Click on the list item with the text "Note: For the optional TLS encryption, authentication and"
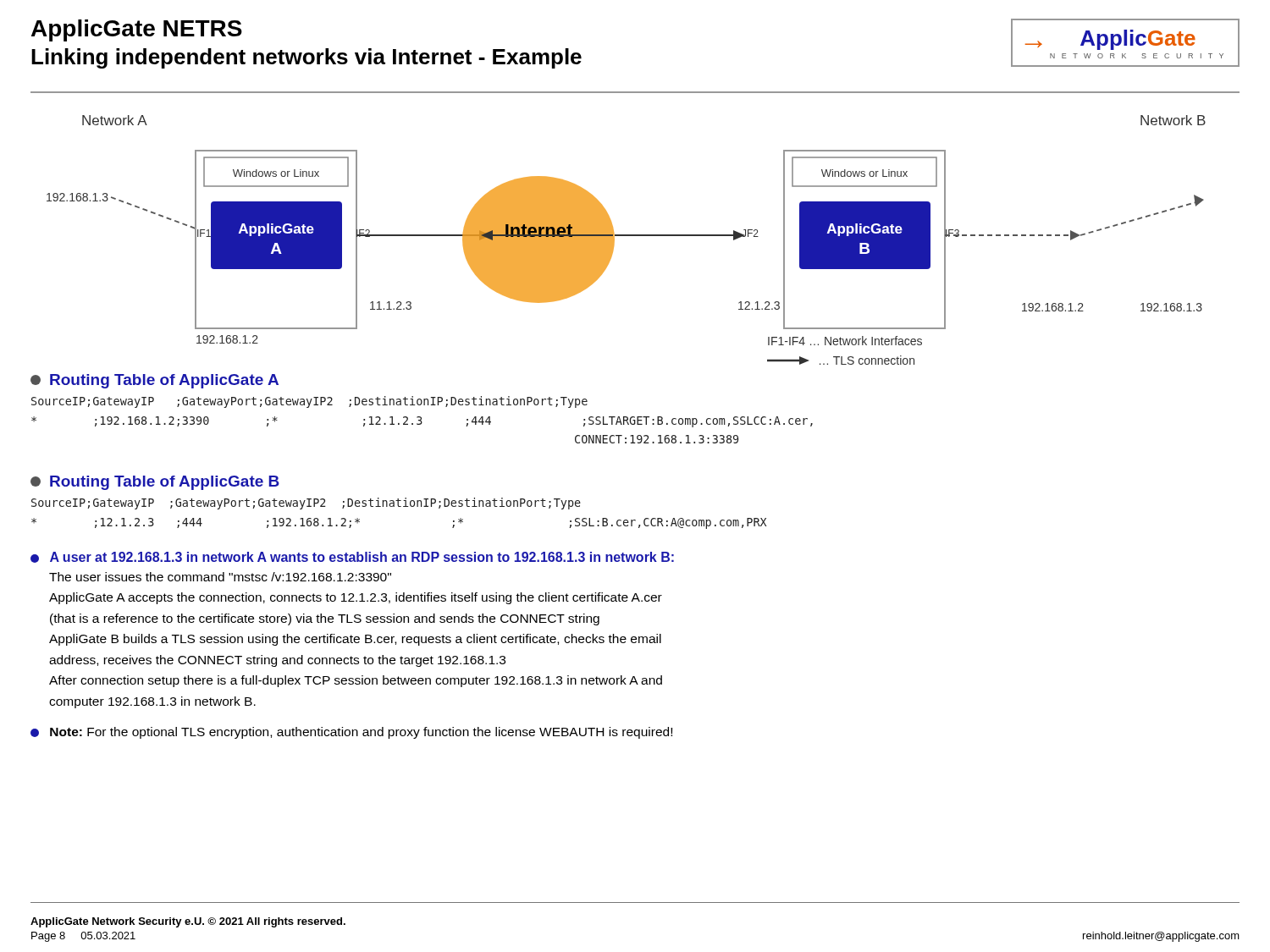Image resolution: width=1270 pixels, height=952 pixels. [x=352, y=732]
